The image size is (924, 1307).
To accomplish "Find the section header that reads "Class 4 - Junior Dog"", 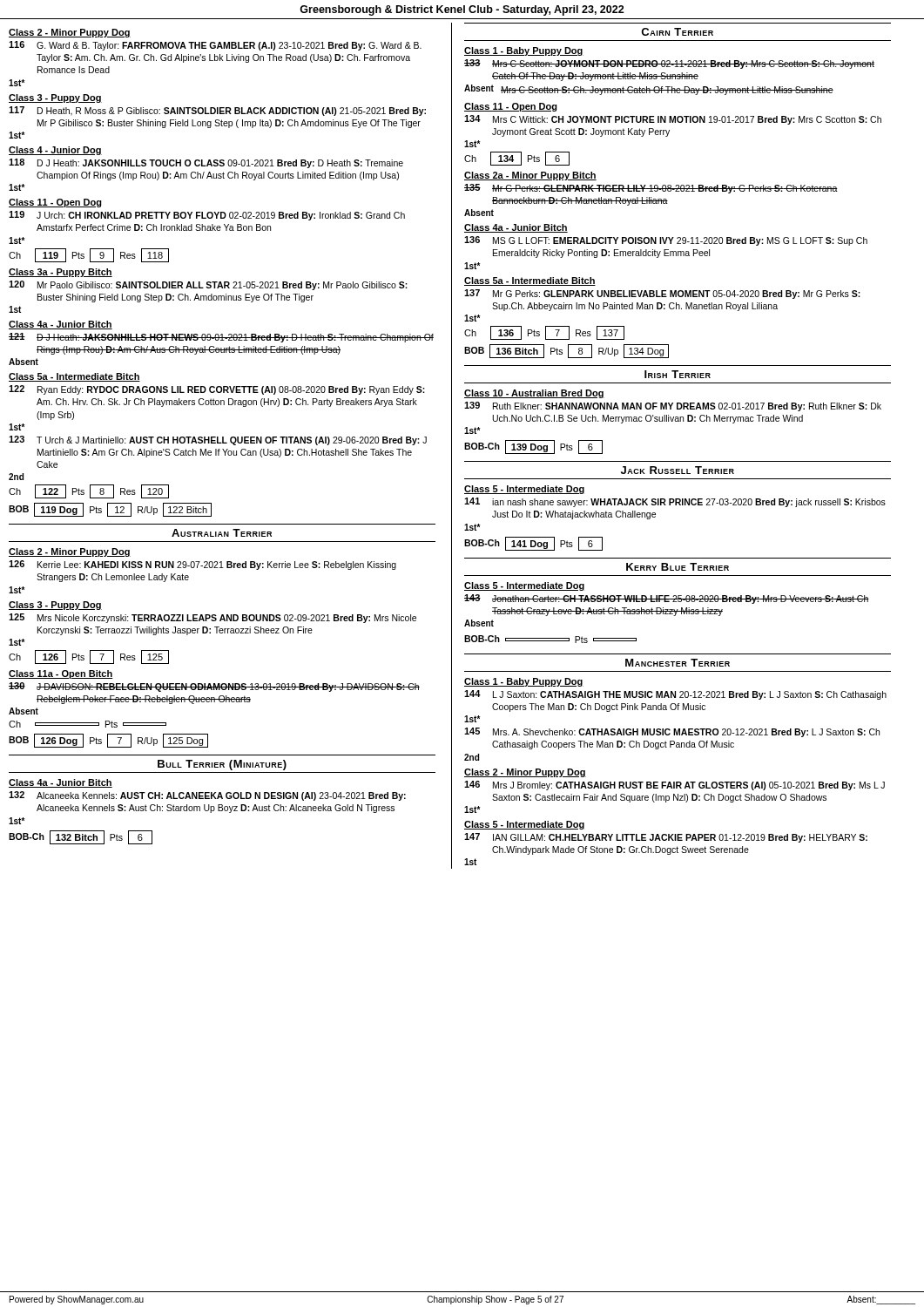I will point(55,150).
